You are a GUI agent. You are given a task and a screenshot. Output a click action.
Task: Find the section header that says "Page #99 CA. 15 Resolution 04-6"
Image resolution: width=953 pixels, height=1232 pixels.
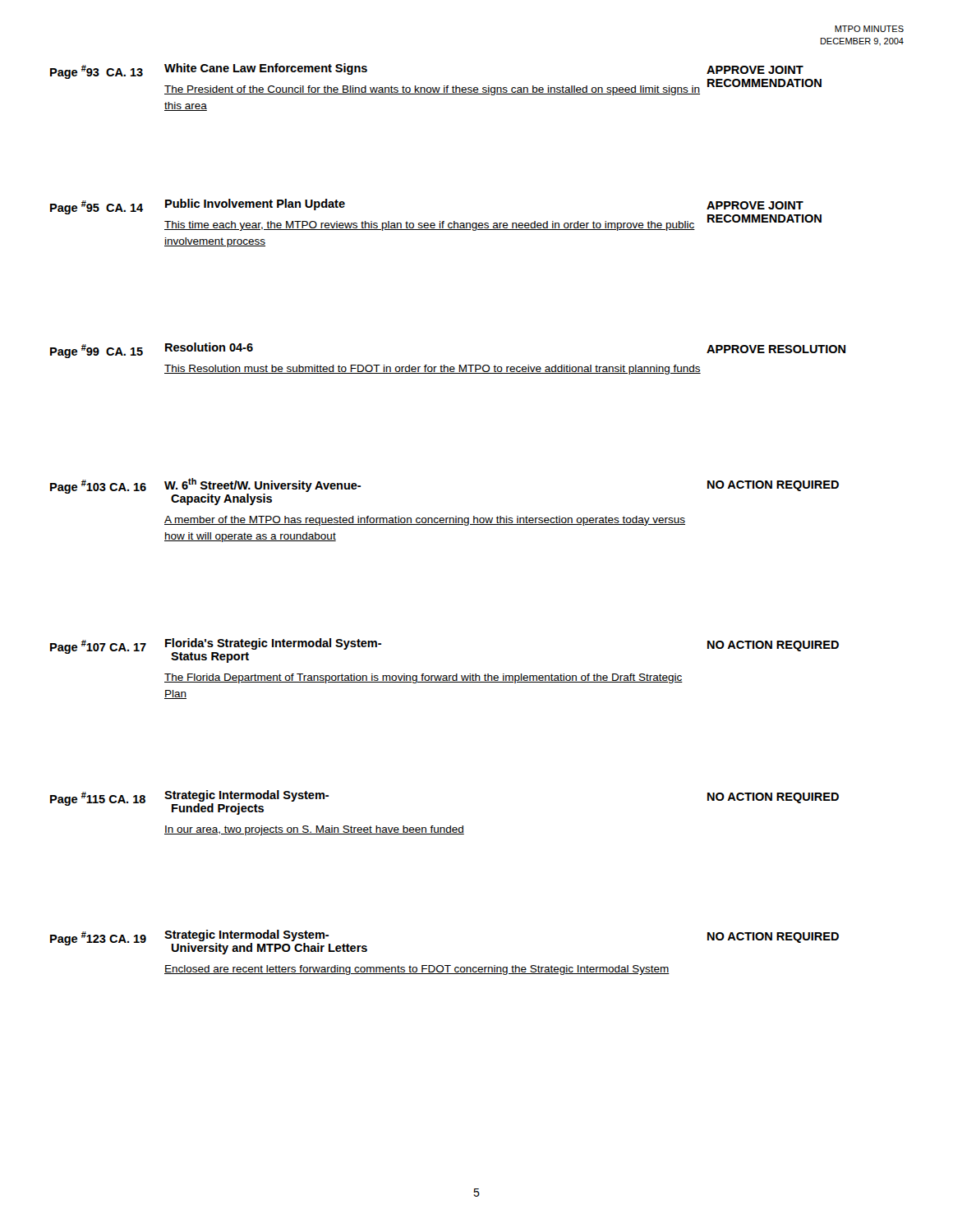(476, 359)
